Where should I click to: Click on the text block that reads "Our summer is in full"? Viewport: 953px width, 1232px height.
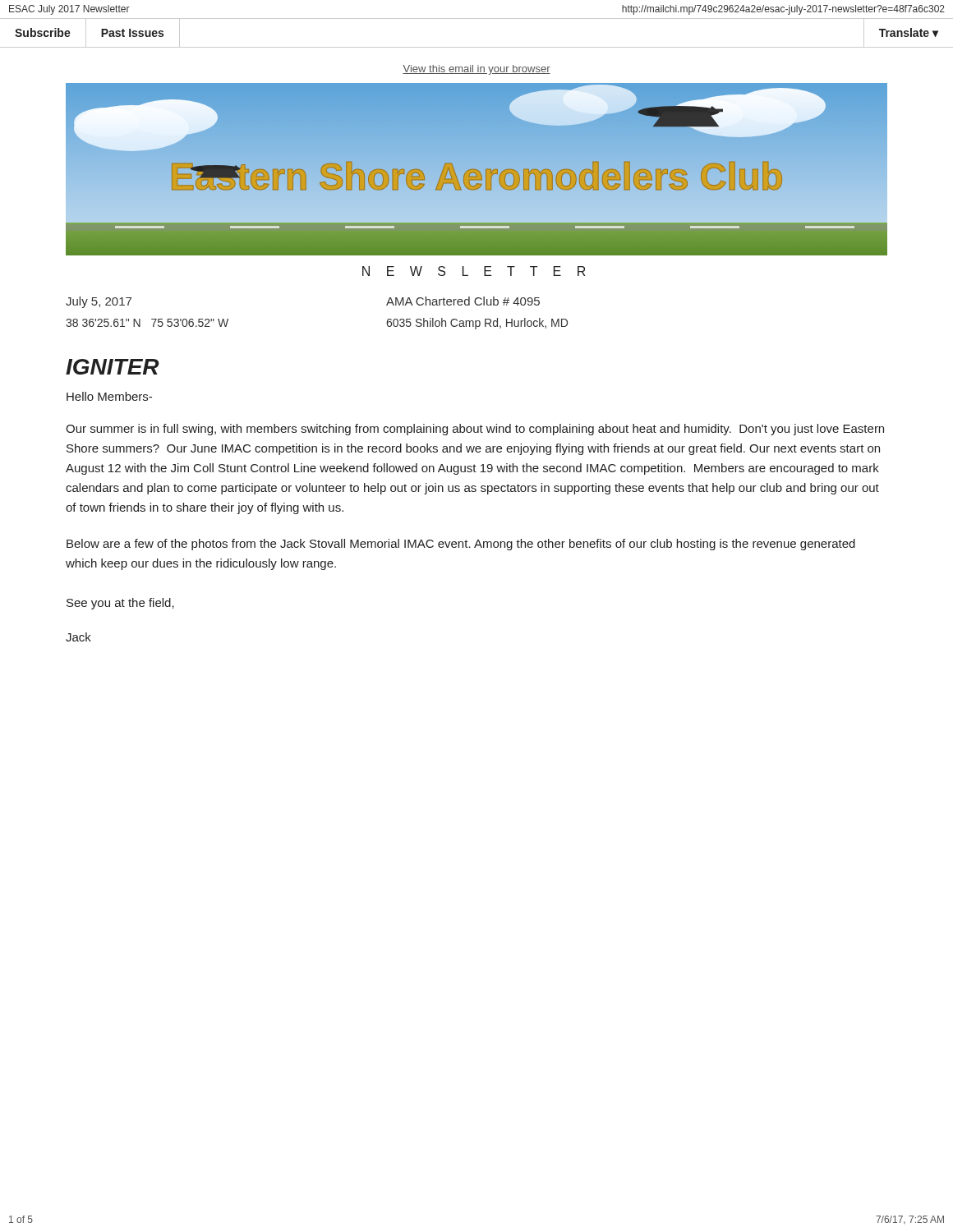(475, 468)
